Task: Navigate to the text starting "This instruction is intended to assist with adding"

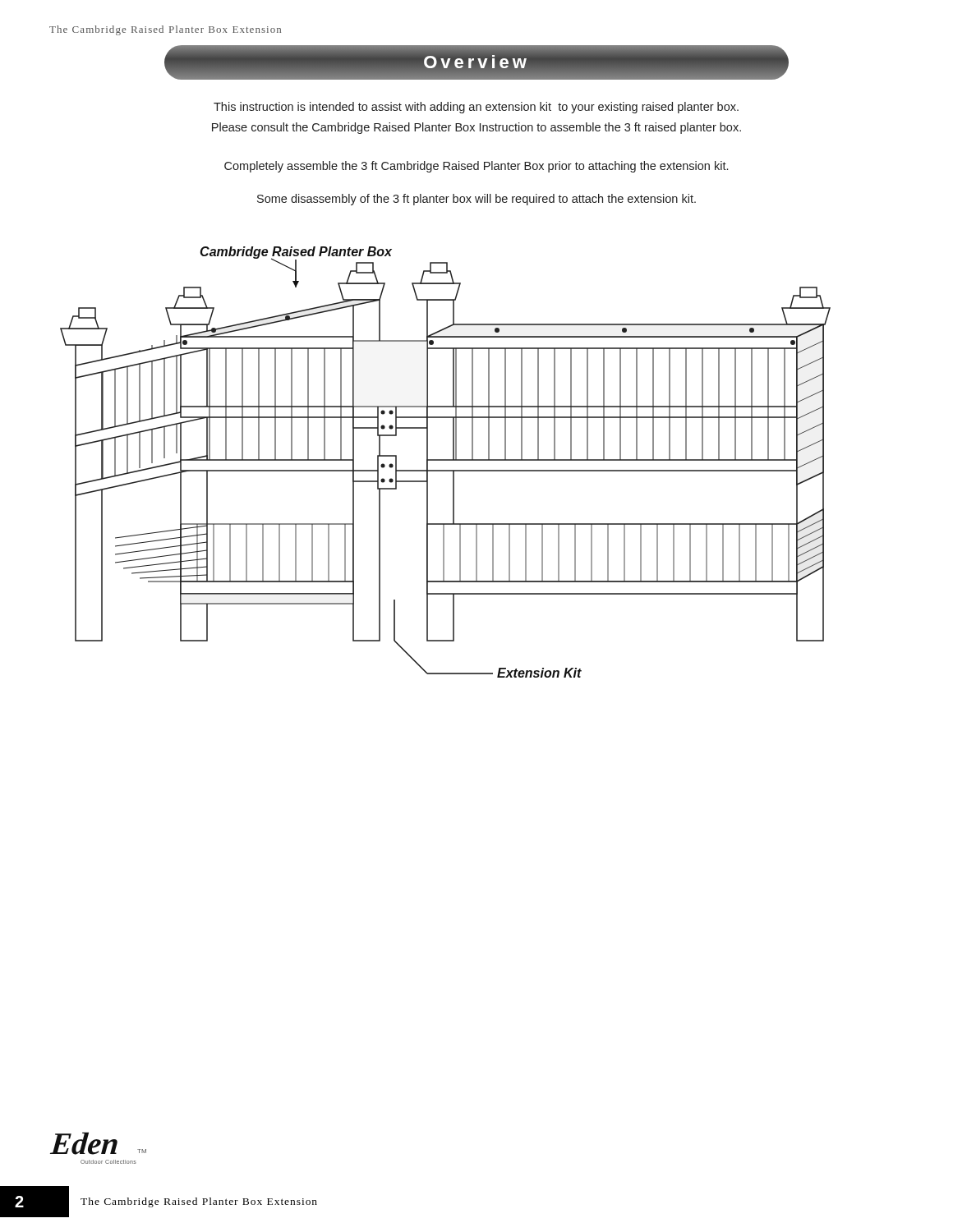Action: pos(476,117)
